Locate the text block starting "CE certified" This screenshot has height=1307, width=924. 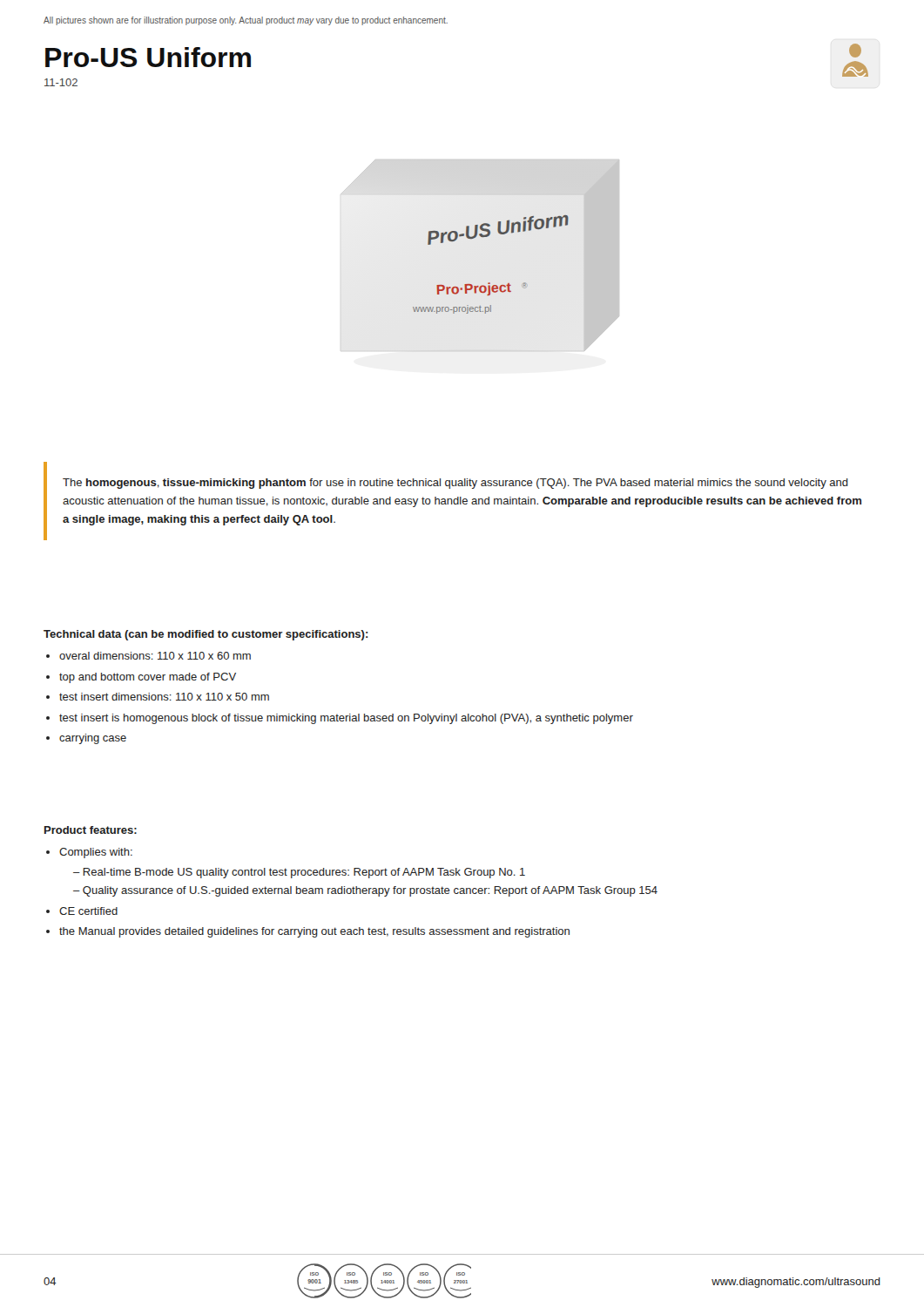click(x=88, y=911)
